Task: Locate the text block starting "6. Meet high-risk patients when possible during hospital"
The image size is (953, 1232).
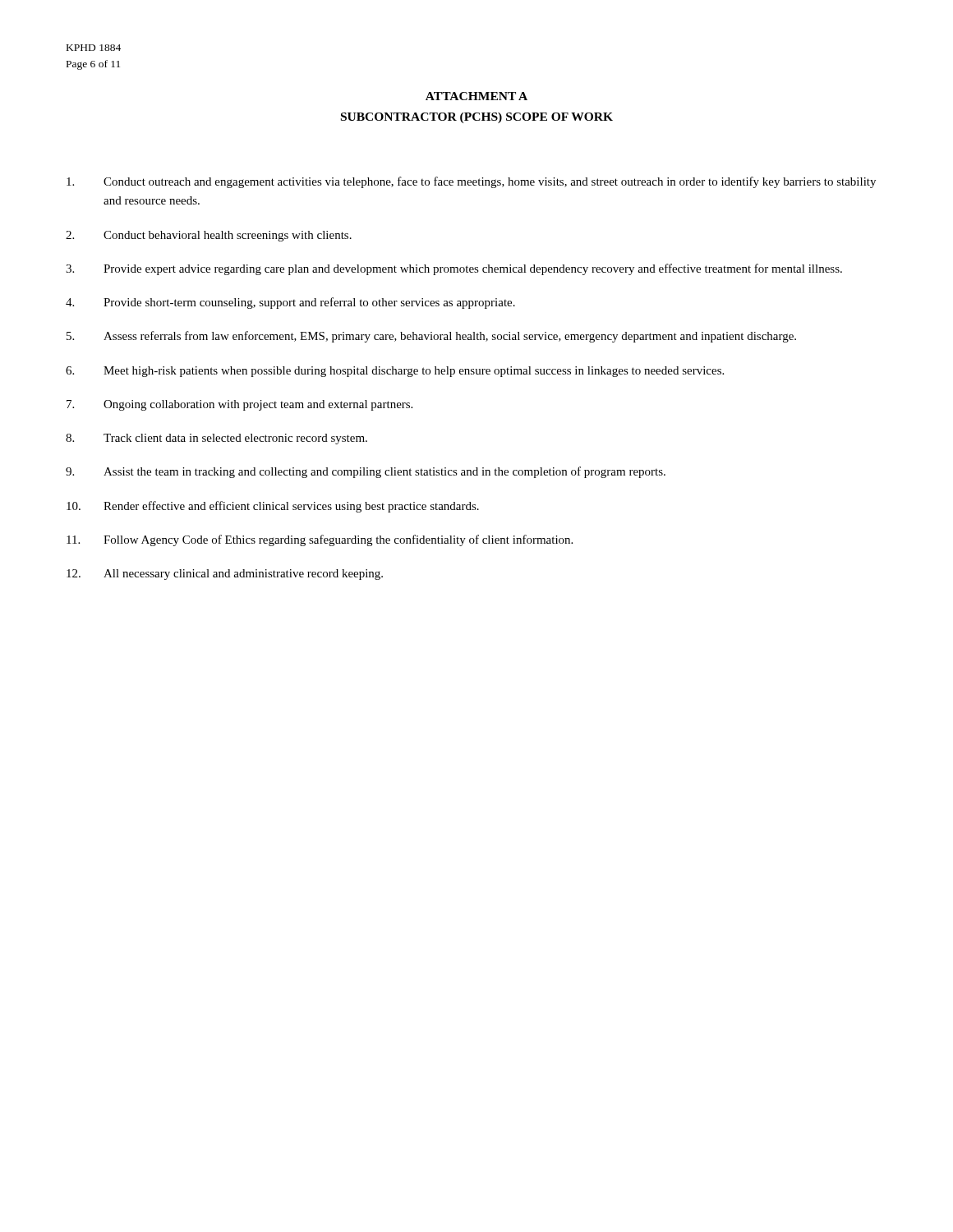Action: (476, 371)
